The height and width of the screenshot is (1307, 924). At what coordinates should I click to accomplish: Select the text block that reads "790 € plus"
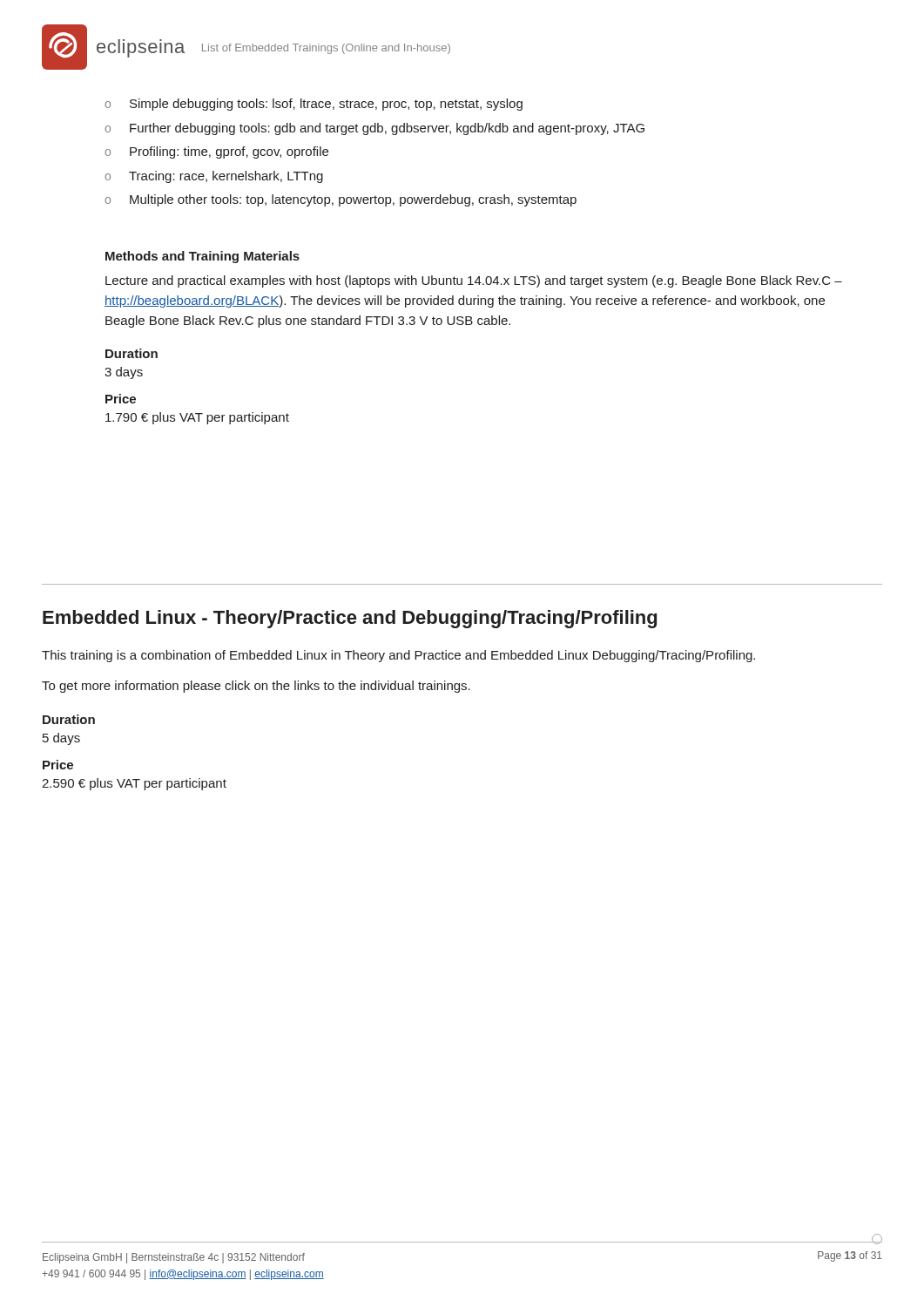197,417
